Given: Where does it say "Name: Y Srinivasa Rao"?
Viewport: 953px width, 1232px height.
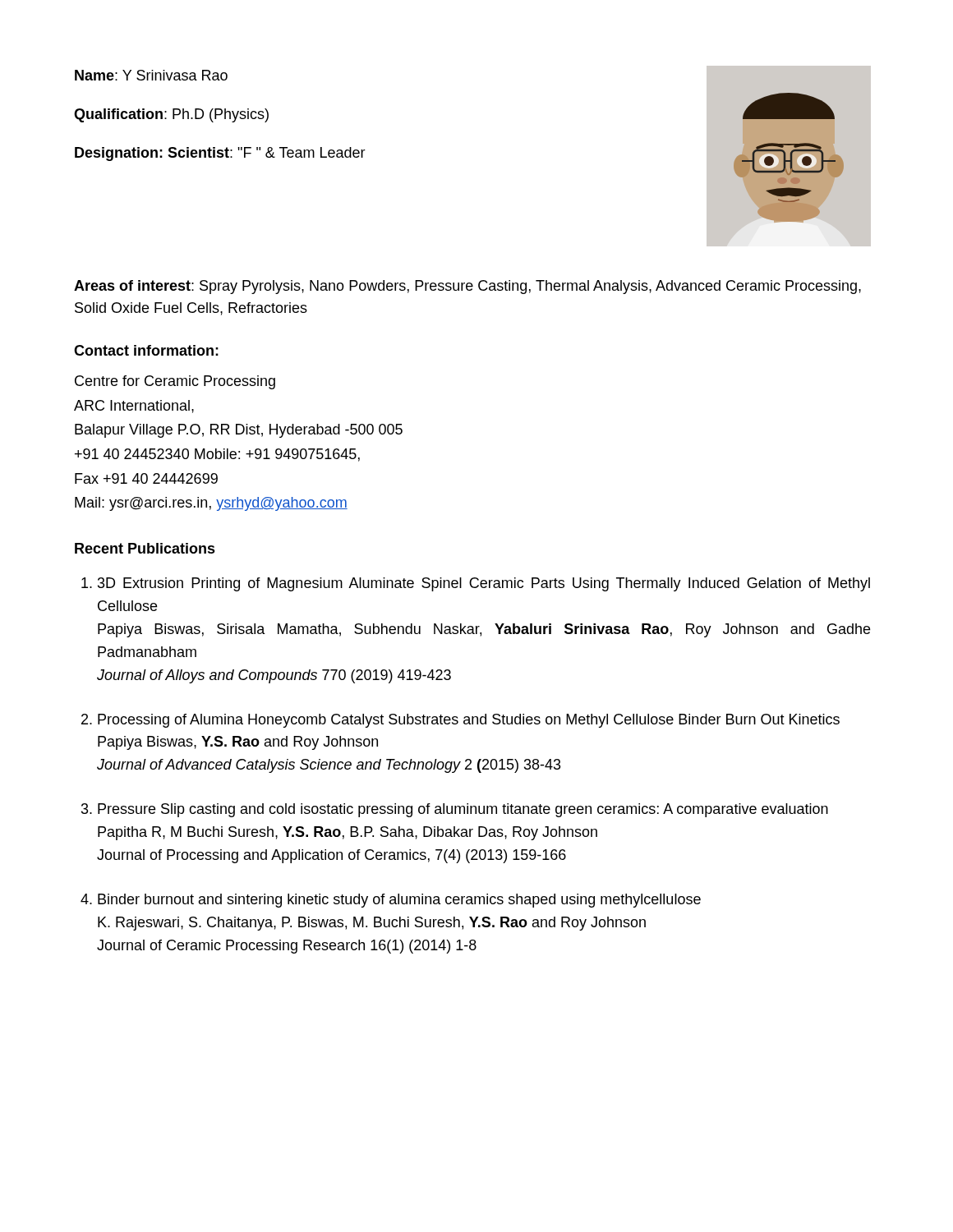Looking at the screenshot, I should tap(151, 76).
